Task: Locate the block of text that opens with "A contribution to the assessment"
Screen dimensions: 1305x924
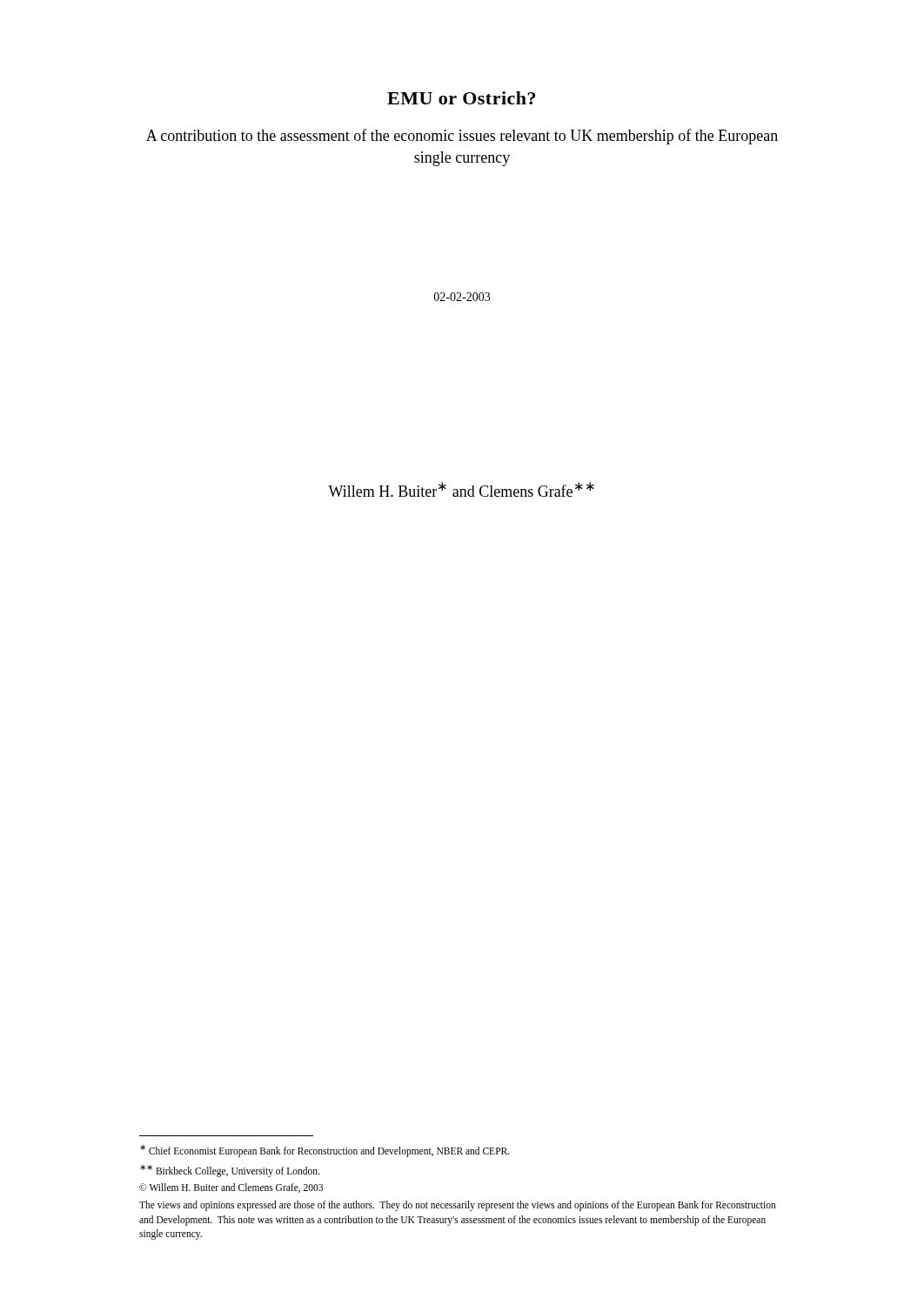Action: click(462, 147)
